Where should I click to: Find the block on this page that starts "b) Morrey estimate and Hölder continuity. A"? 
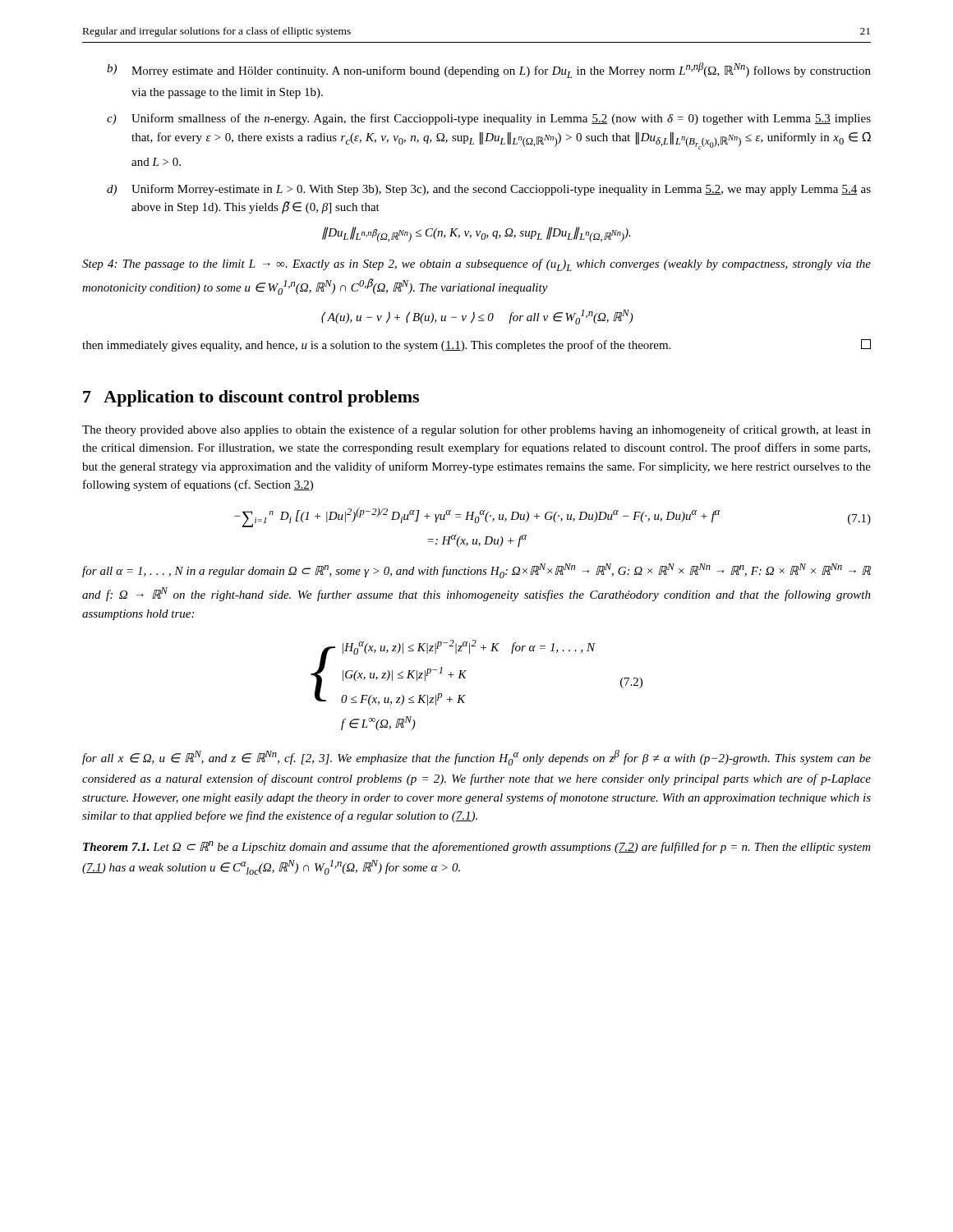[489, 80]
